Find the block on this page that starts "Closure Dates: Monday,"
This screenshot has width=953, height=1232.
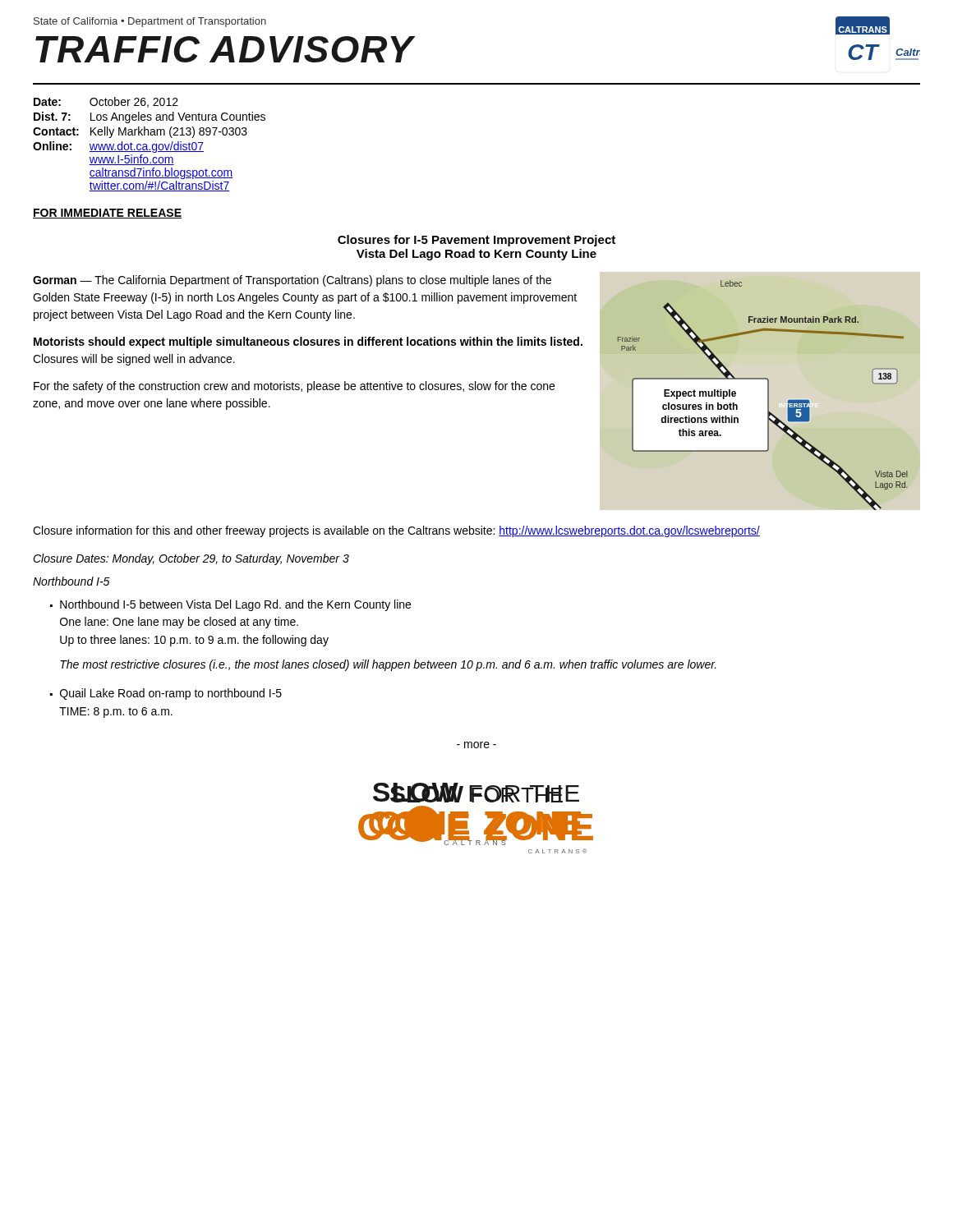point(191,558)
